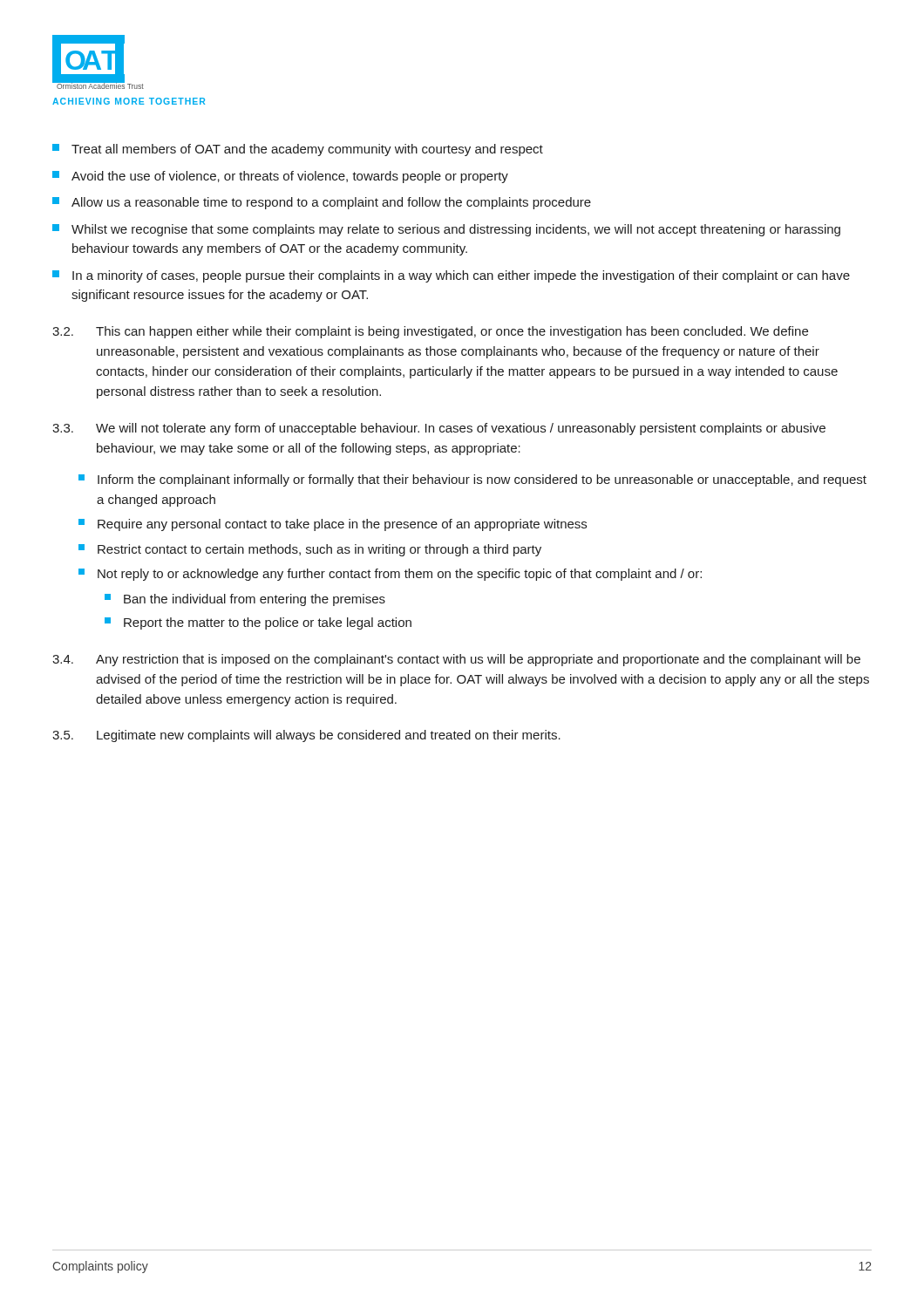The width and height of the screenshot is (924, 1308).
Task: Navigate to the element starting "3. We will not tolerate any form"
Action: click(462, 438)
